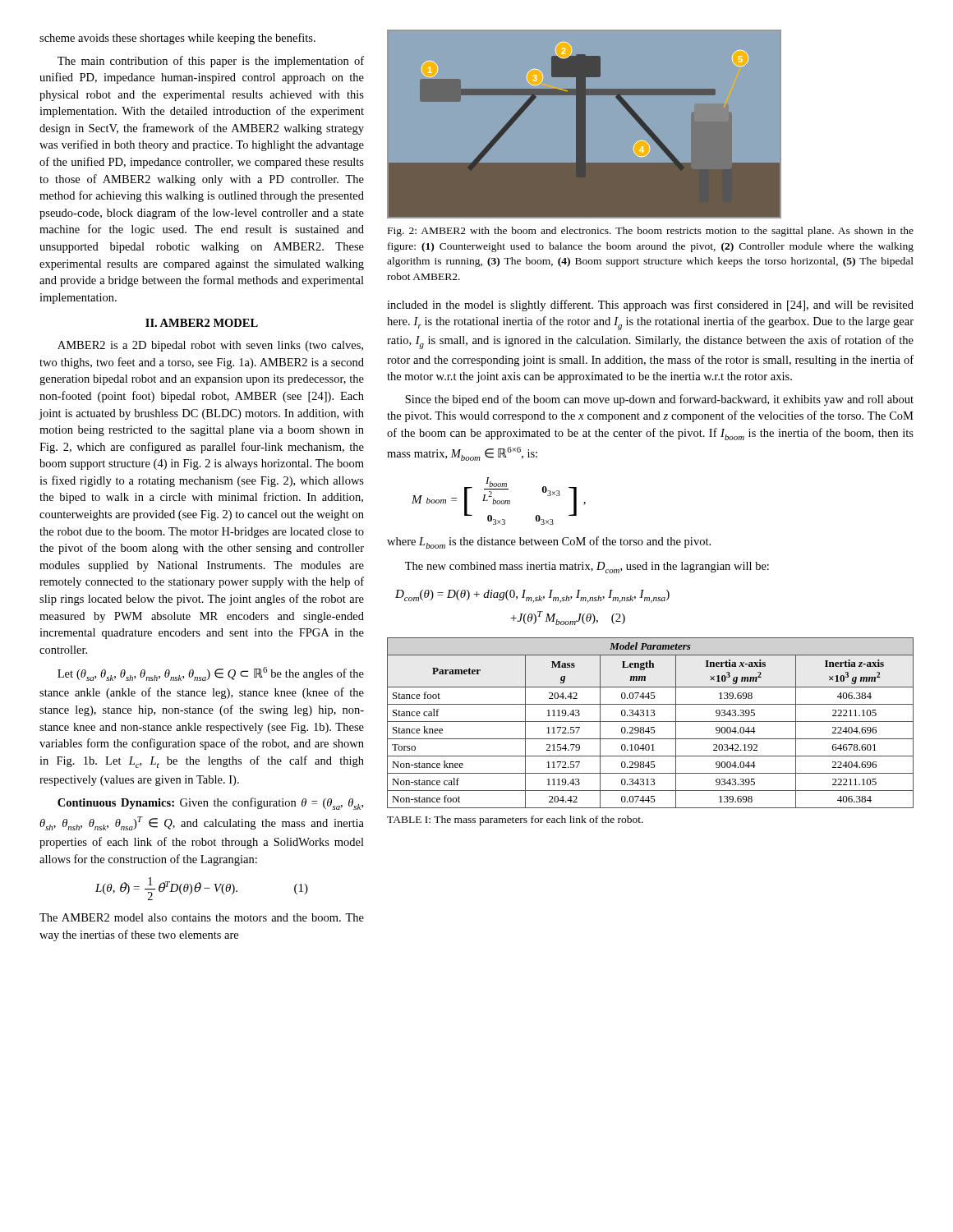Click the passage that begins "scheme avoids these shortages while keeping the benefits."
953x1232 pixels.
[x=202, y=168]
